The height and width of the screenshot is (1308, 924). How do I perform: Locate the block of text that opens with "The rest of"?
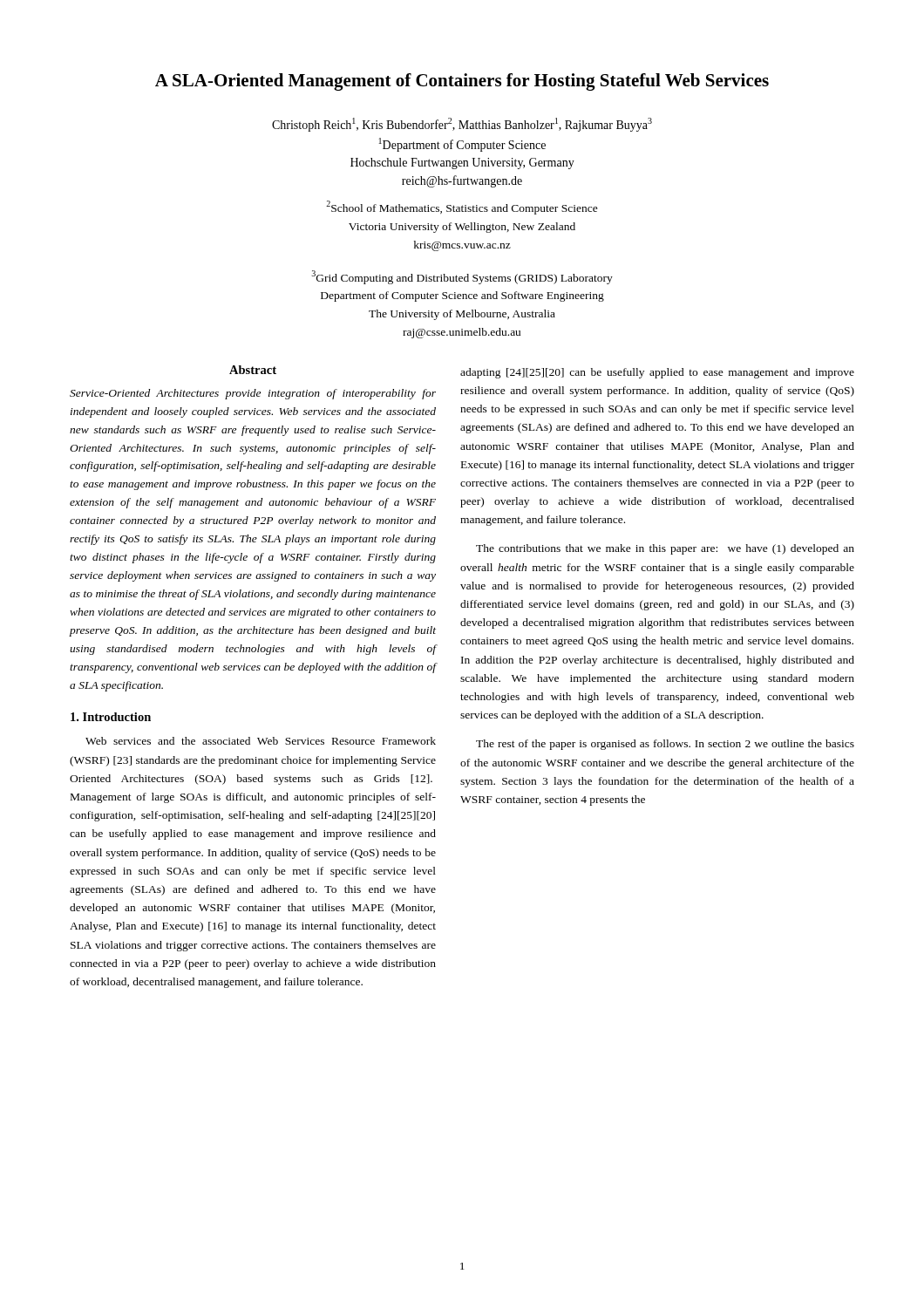click(657, 771)
